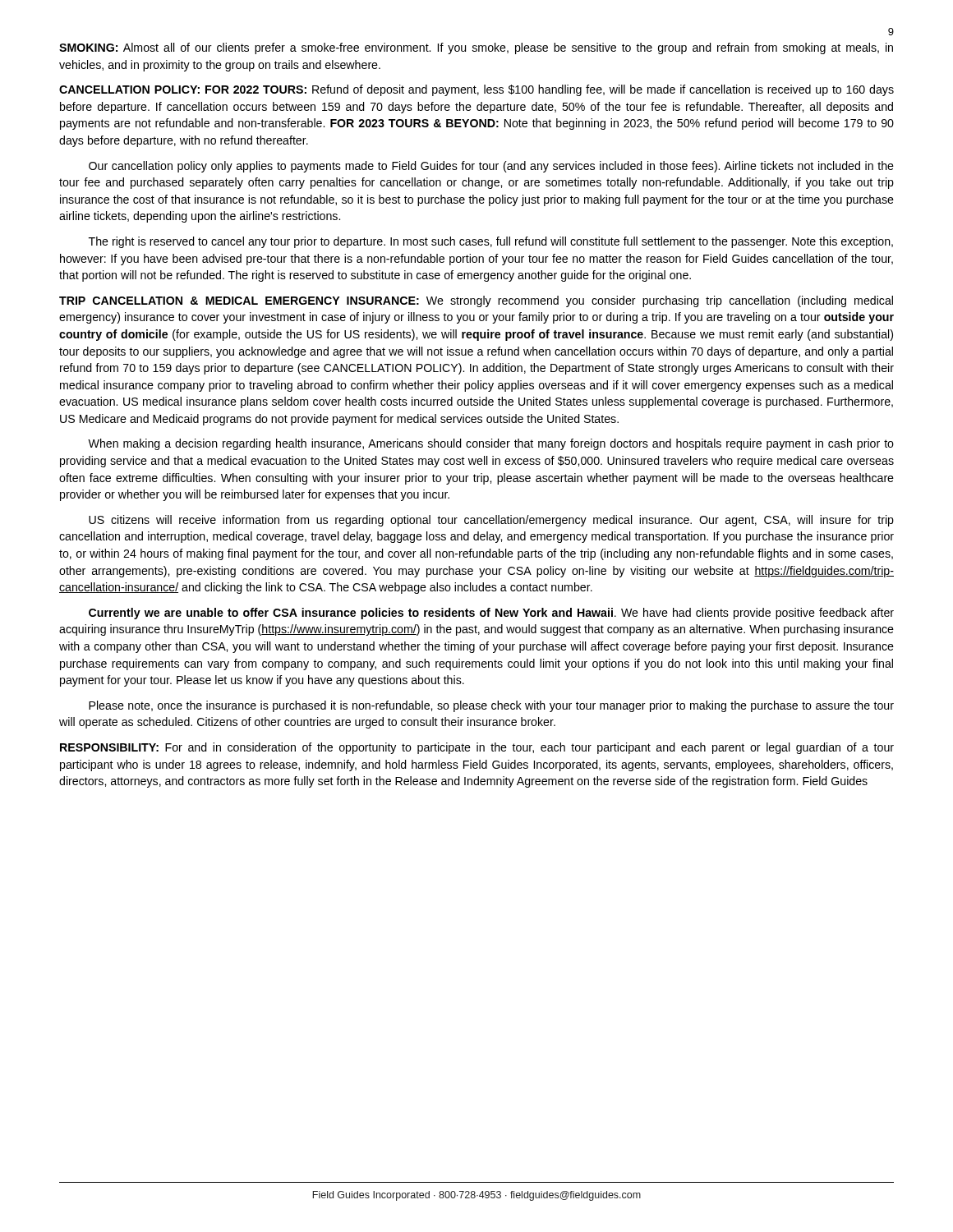Locate the text block that reads "When making a decision regarding health insurance,"

click(476, 469)
